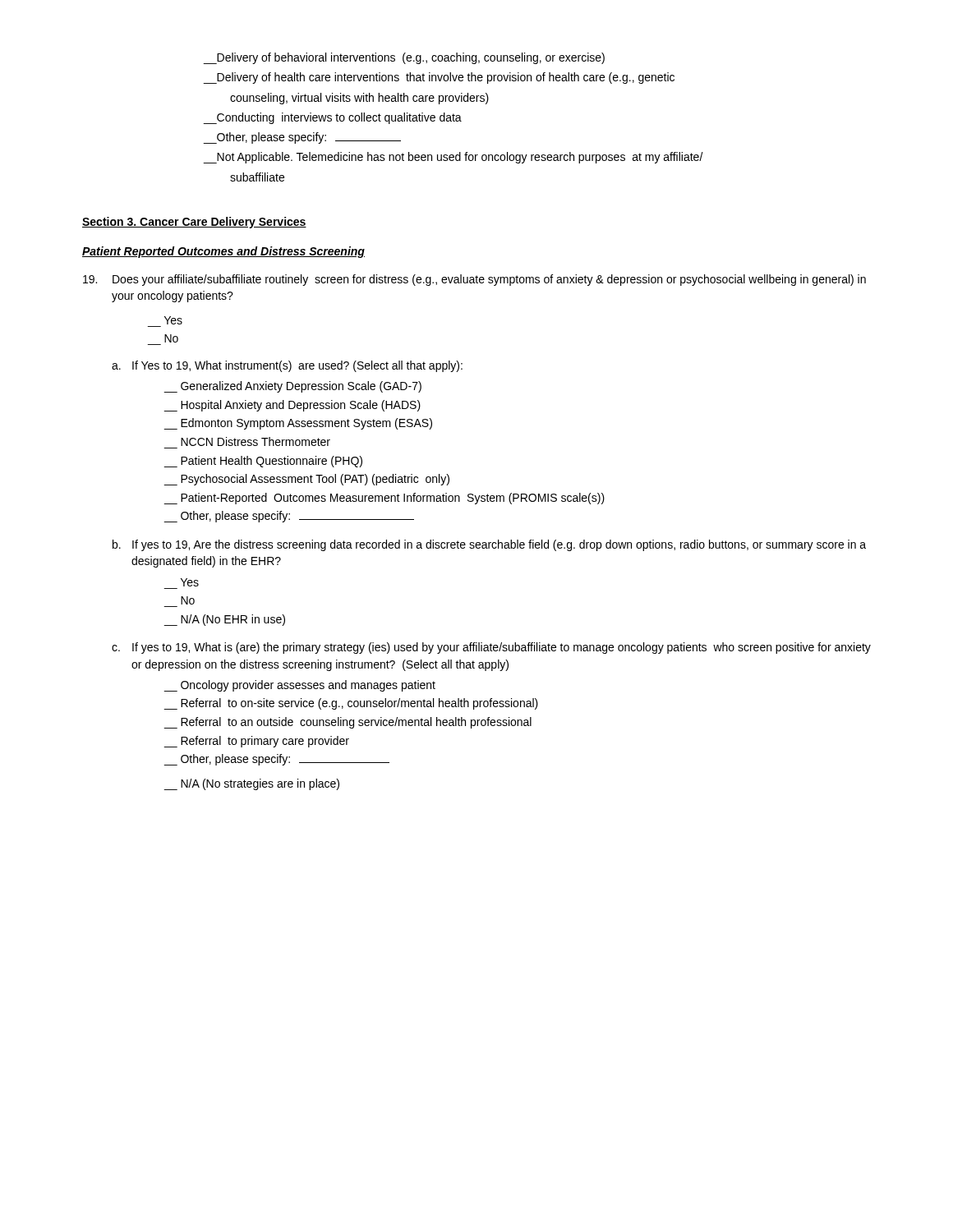Find the passage starting "__ NCCN Distress Thermometer"
The image size is (953, 1232).
coord(247,442)
